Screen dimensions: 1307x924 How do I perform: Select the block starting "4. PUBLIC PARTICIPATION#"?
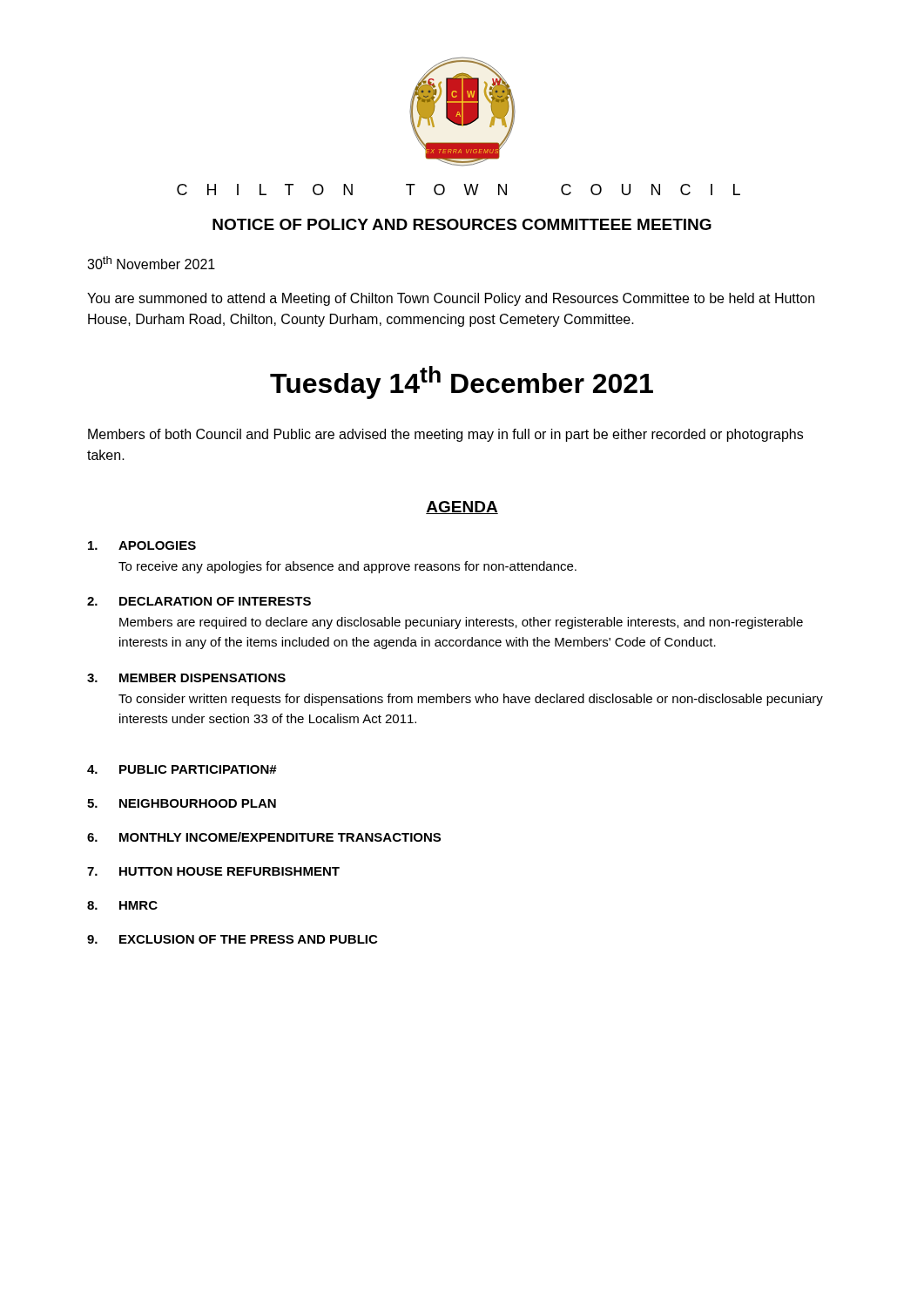point(182,769)
